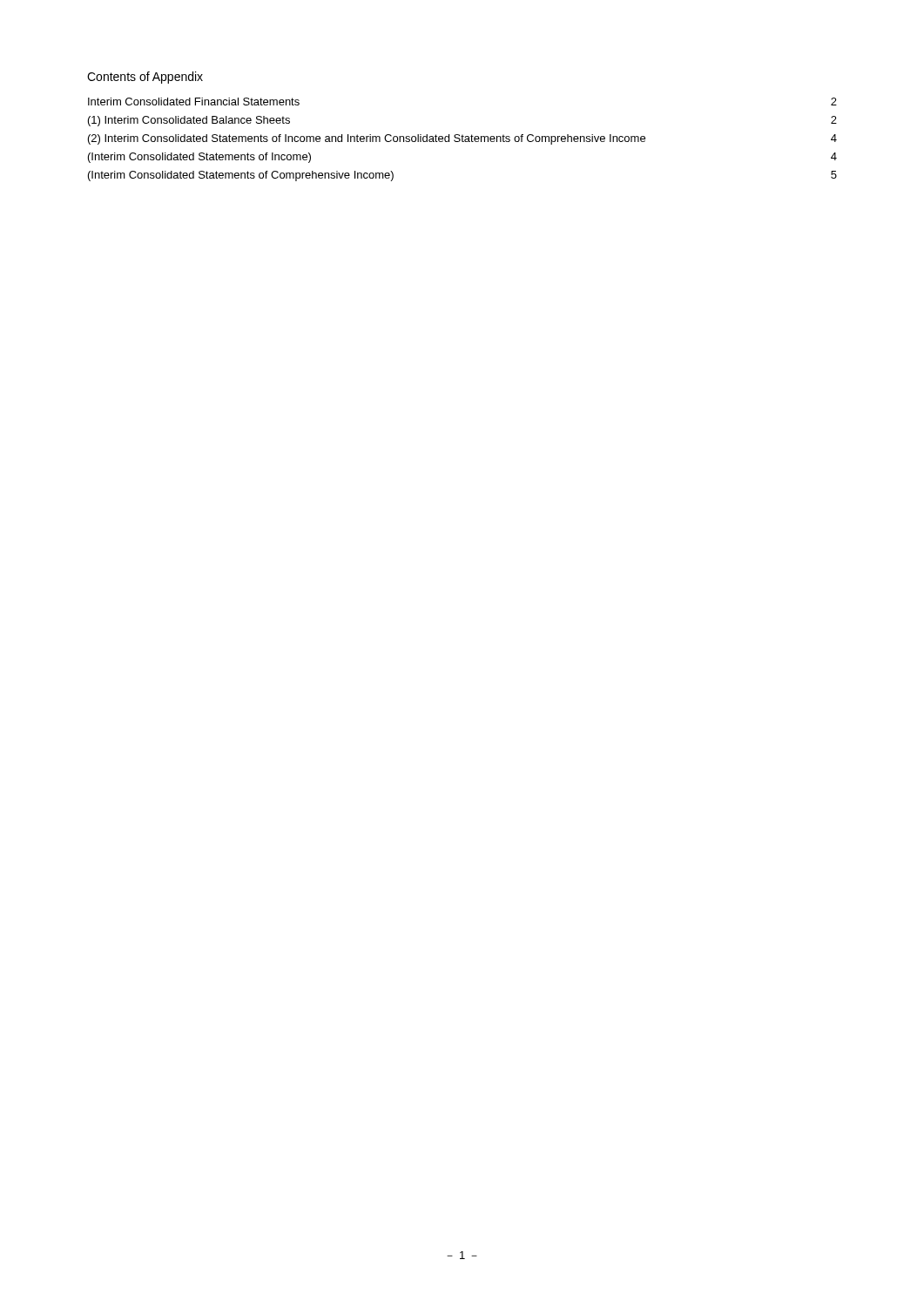Screen dimensions: 1307x924
Task: Where is the passage that starts "(2) Interim Consolidated Statements of Income"?
Action: click(x=462, y=138)
